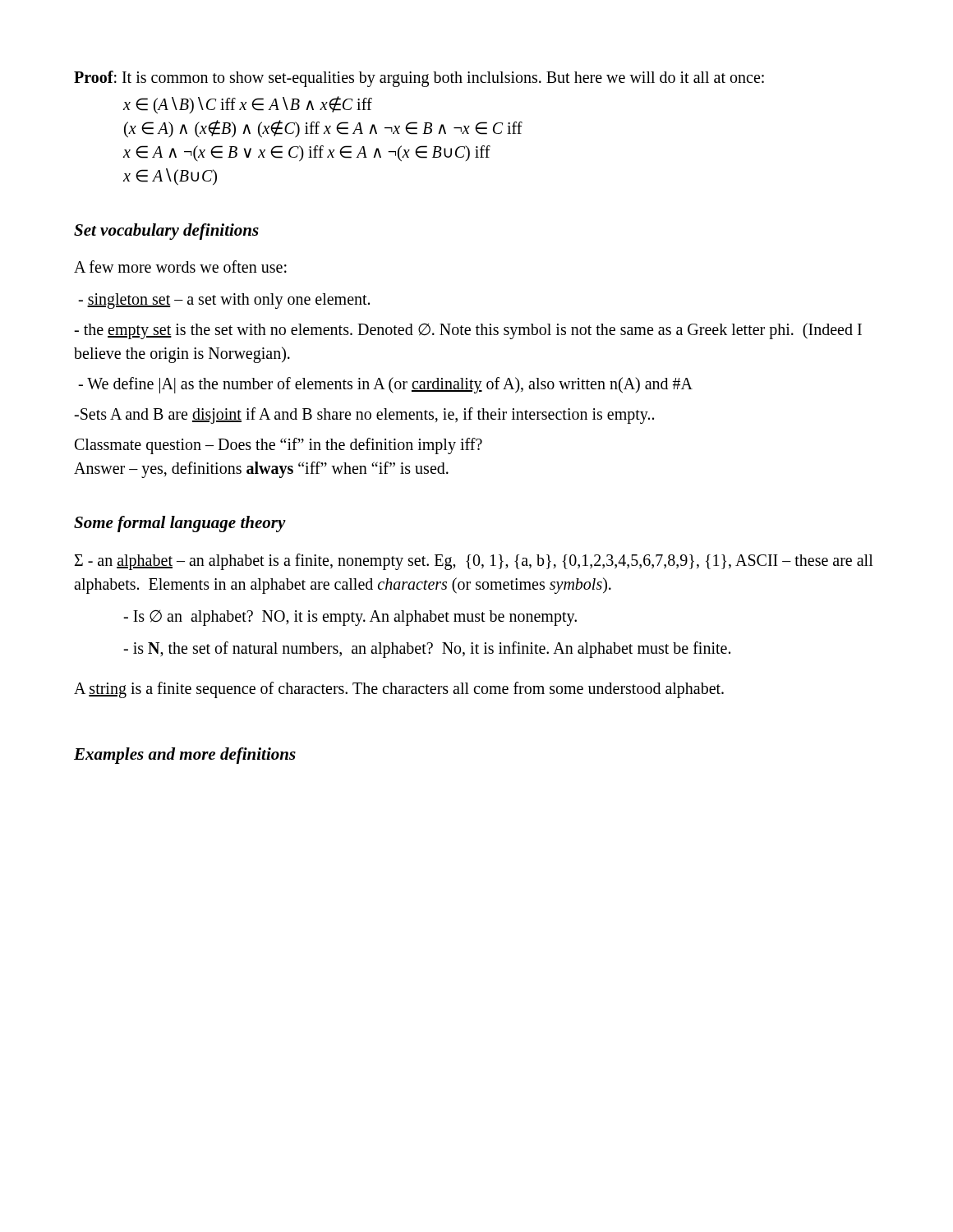Click on the text block starting "Σ - an alphabet – an alphabet is"

point(473,572)
